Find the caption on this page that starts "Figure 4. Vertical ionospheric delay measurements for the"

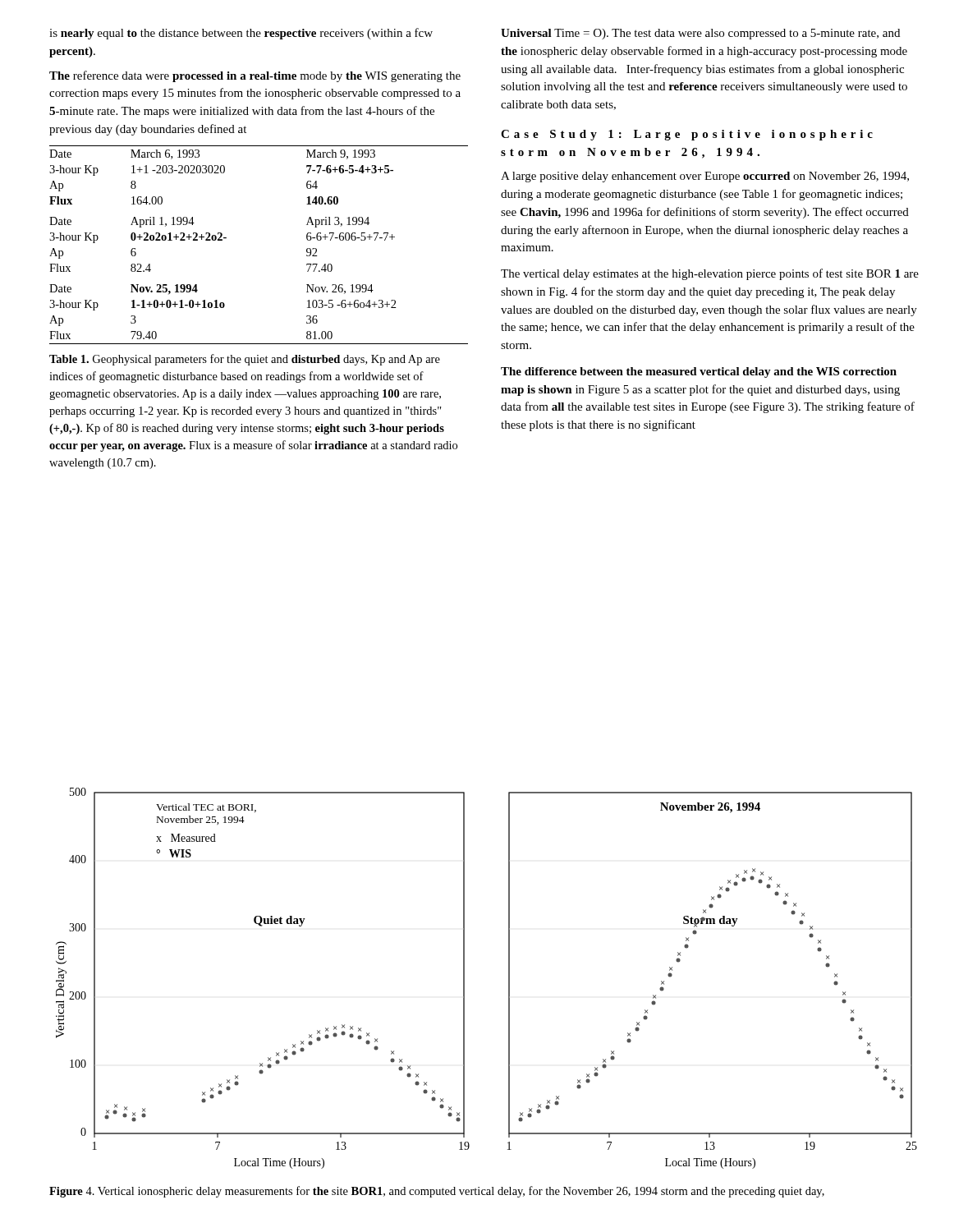[484, 1191]
